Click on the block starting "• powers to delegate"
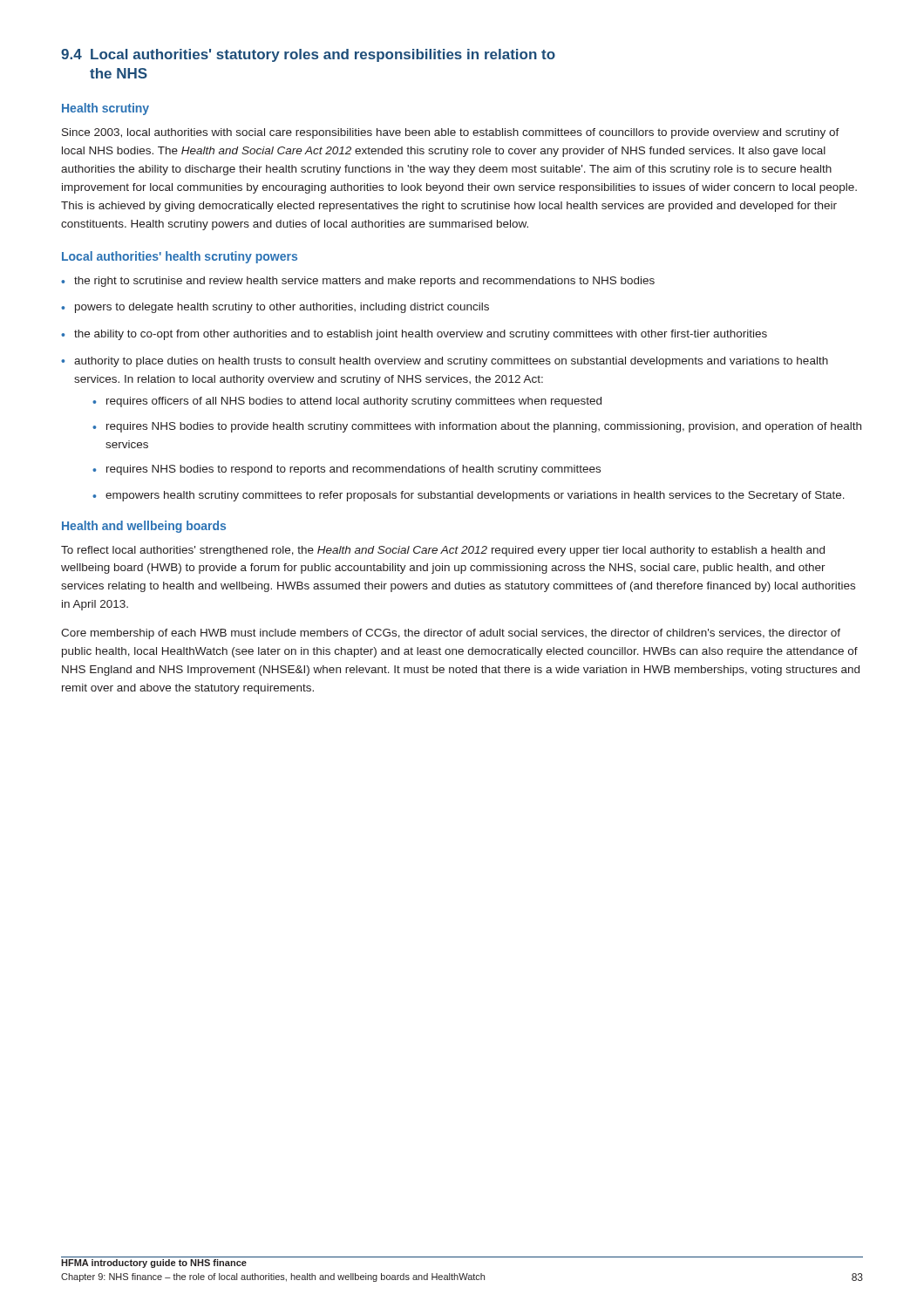924x1308 pixels. tap(462, 308)
